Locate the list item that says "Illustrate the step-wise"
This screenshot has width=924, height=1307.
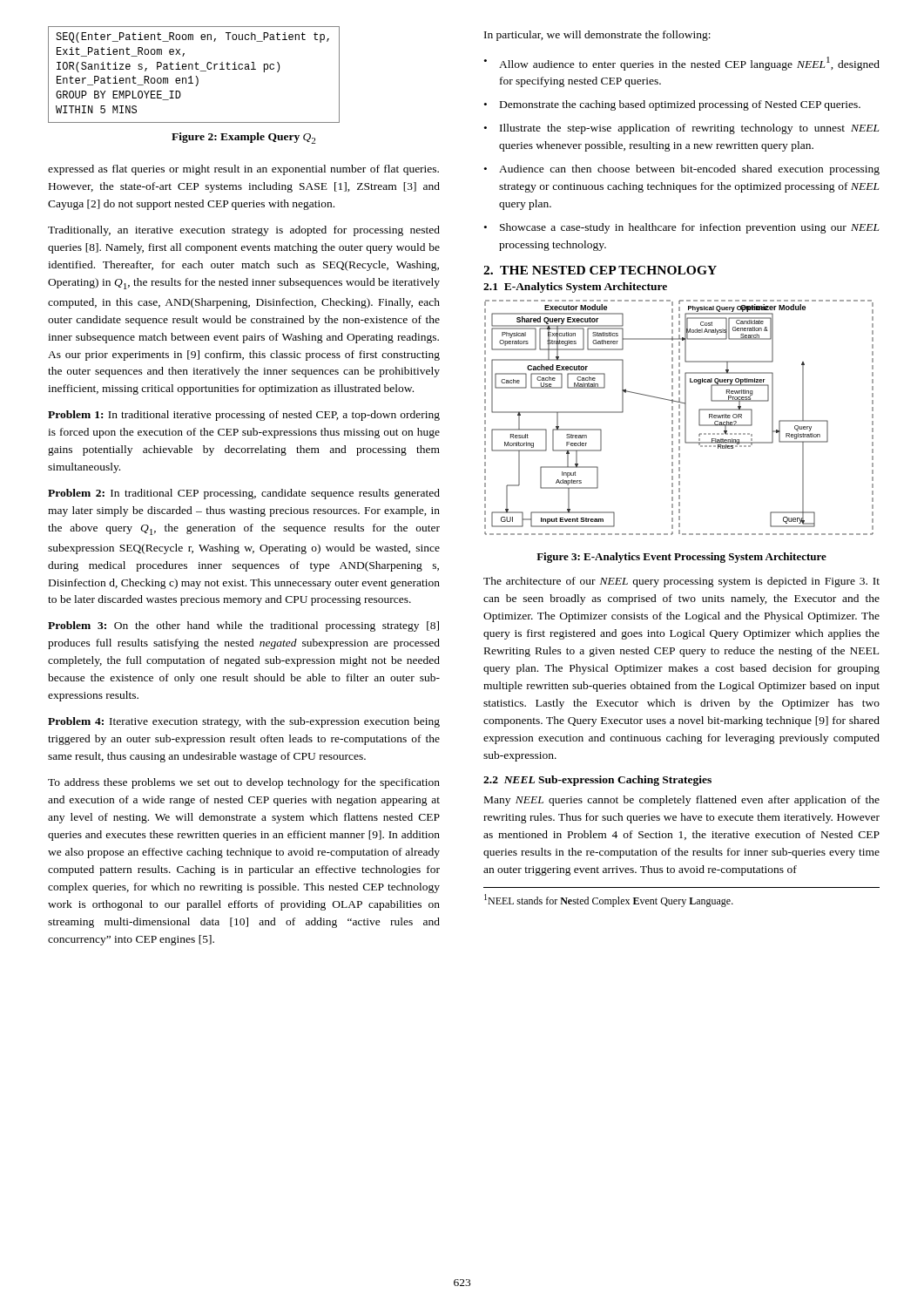point(689,137)
